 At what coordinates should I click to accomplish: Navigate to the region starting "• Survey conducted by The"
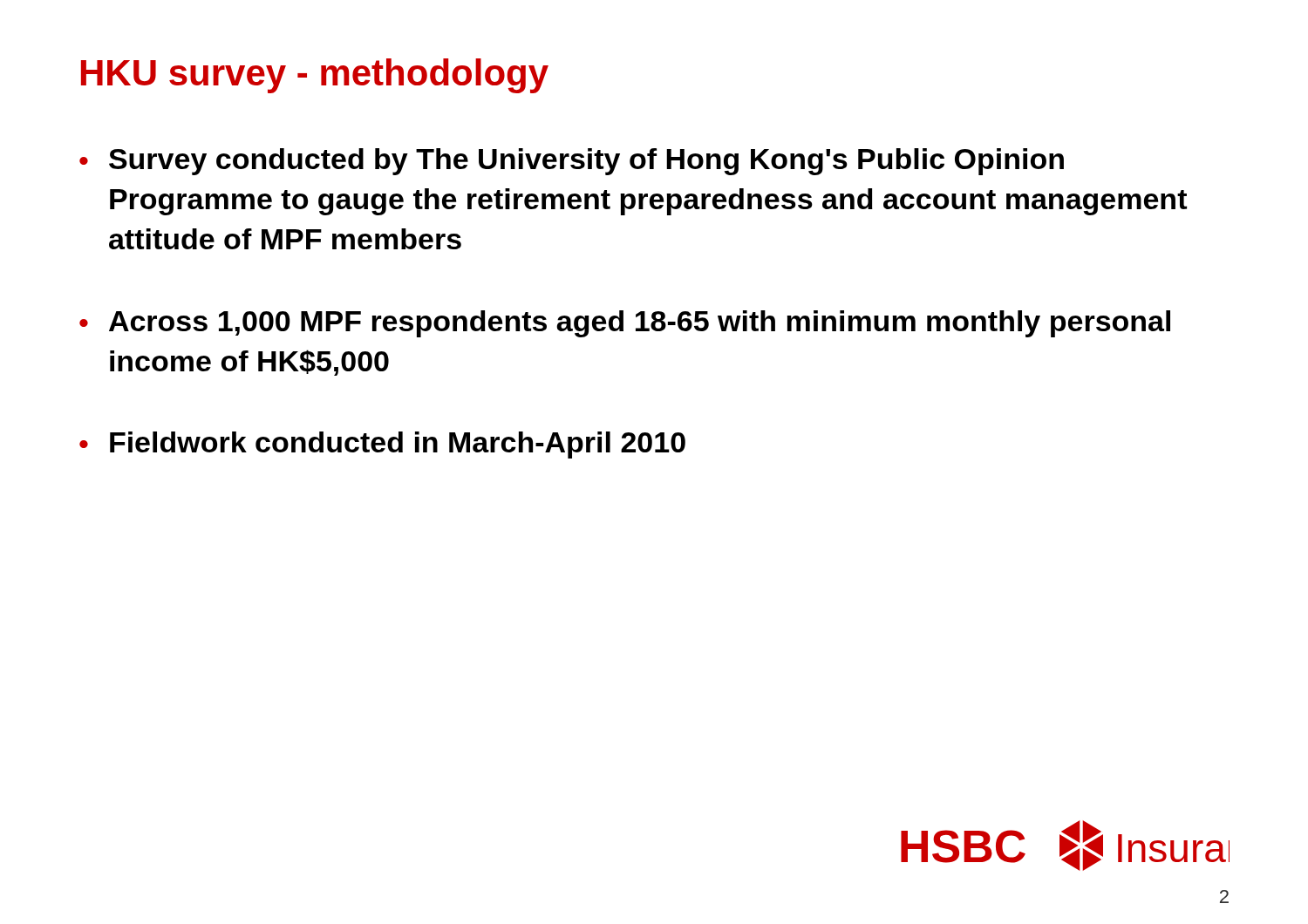pos(645,199)
